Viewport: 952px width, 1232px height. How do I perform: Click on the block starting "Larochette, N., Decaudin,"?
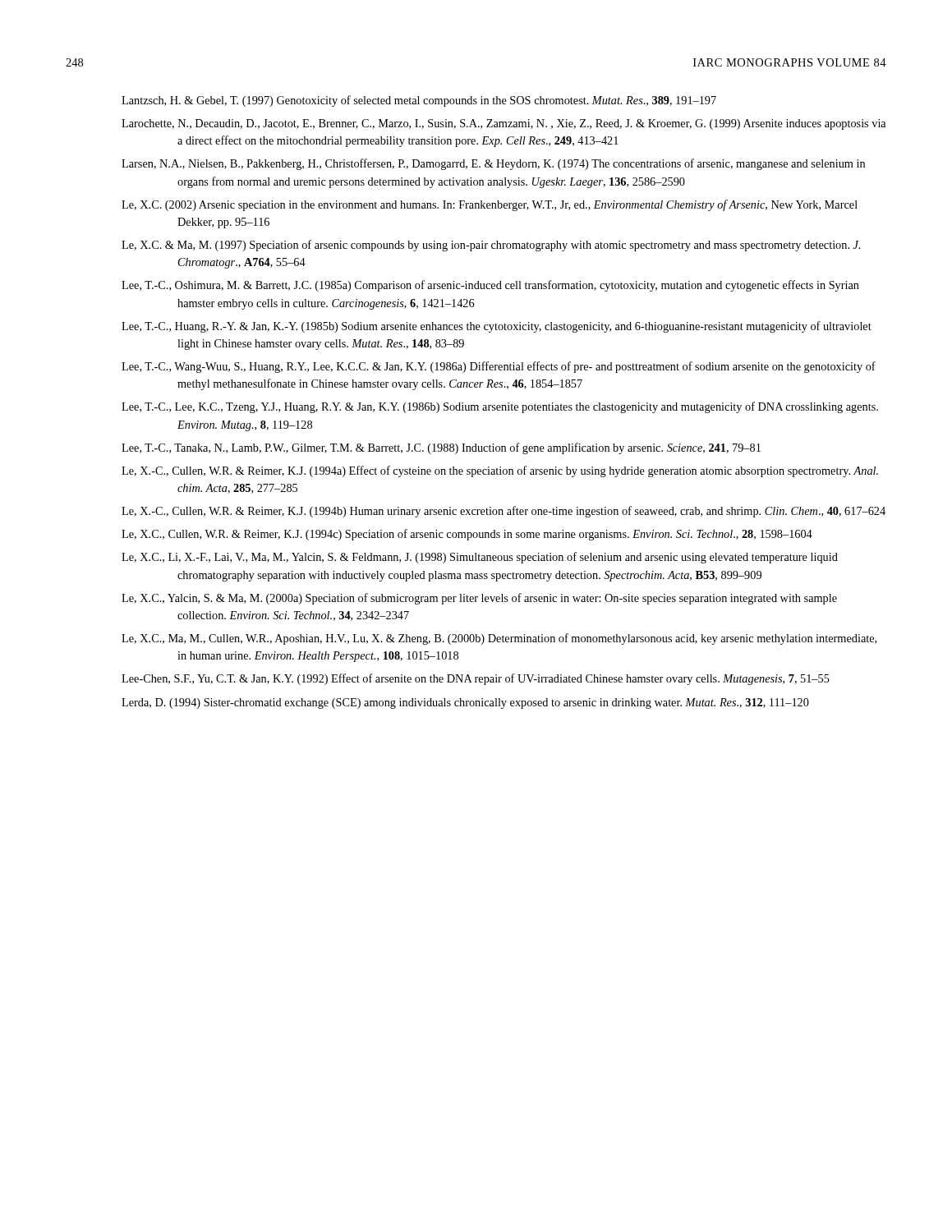click(504, 132)
